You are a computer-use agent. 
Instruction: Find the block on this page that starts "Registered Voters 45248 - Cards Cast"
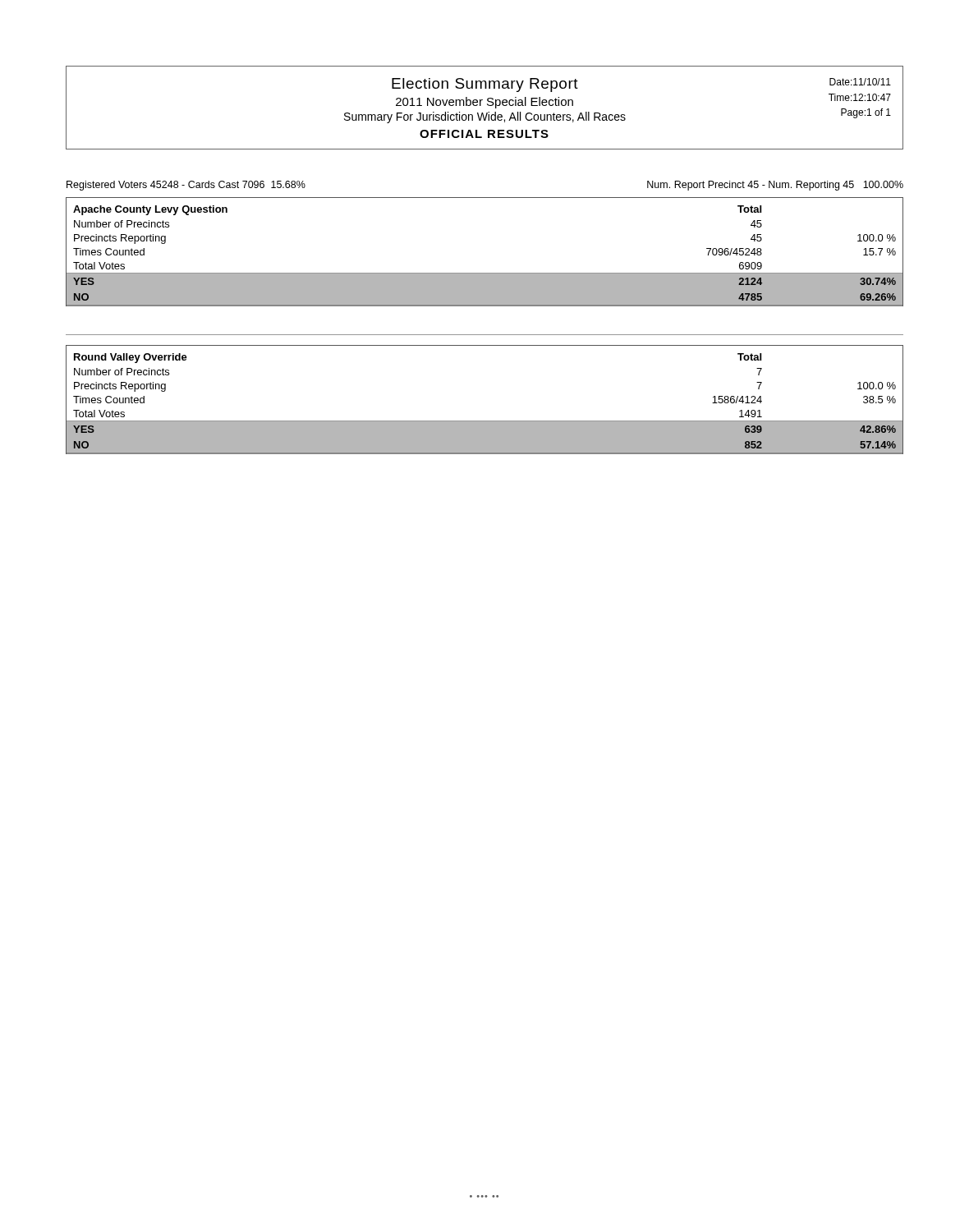[x=190, y=187]
